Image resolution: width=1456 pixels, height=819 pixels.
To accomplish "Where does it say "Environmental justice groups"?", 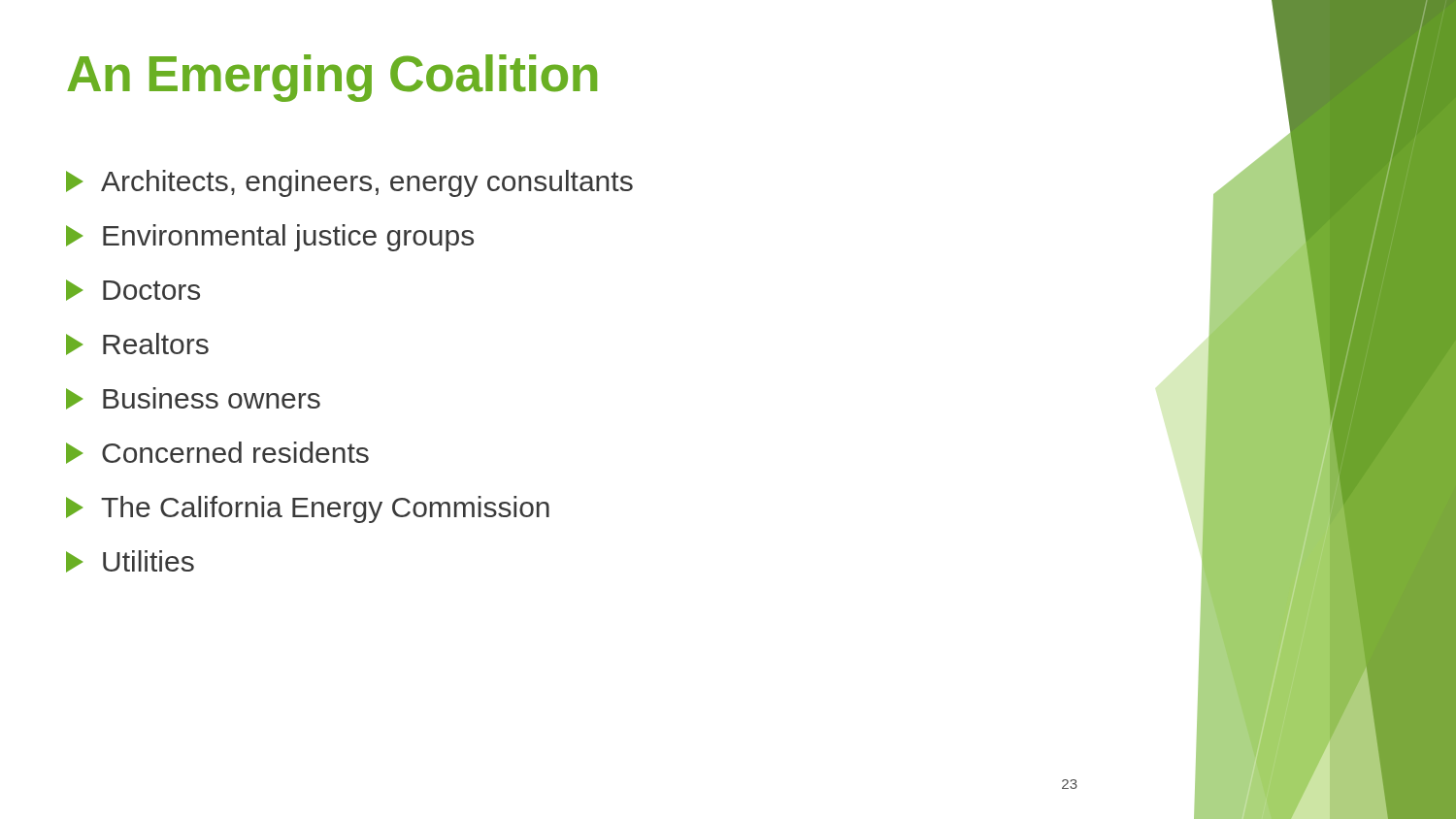I will pos(270,236).
